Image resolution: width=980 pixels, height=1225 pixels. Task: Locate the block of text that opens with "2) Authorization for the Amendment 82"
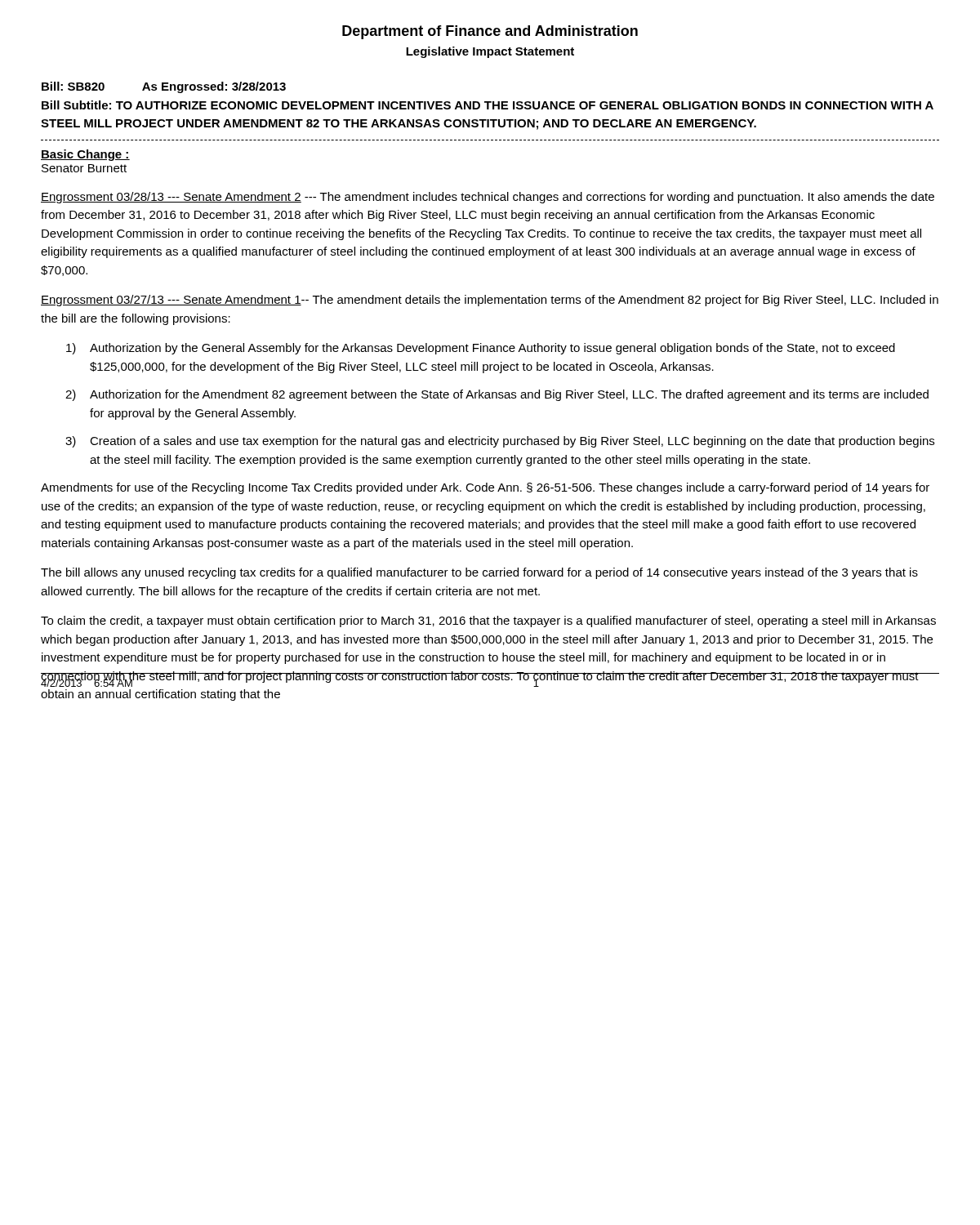point(502,404)
